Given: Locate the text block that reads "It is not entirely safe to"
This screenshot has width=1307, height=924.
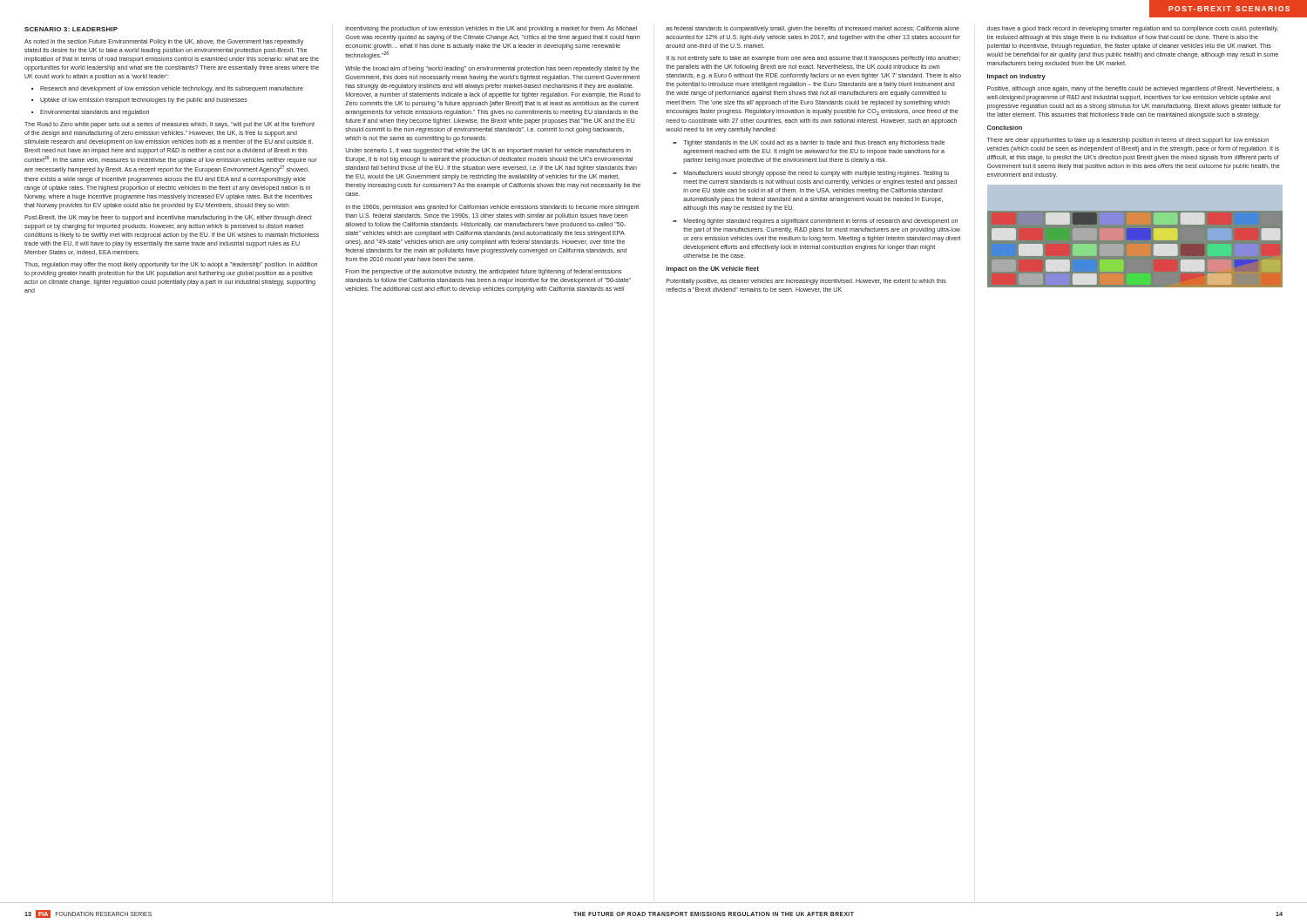Looking at the screenshot, I should point(814,94).
